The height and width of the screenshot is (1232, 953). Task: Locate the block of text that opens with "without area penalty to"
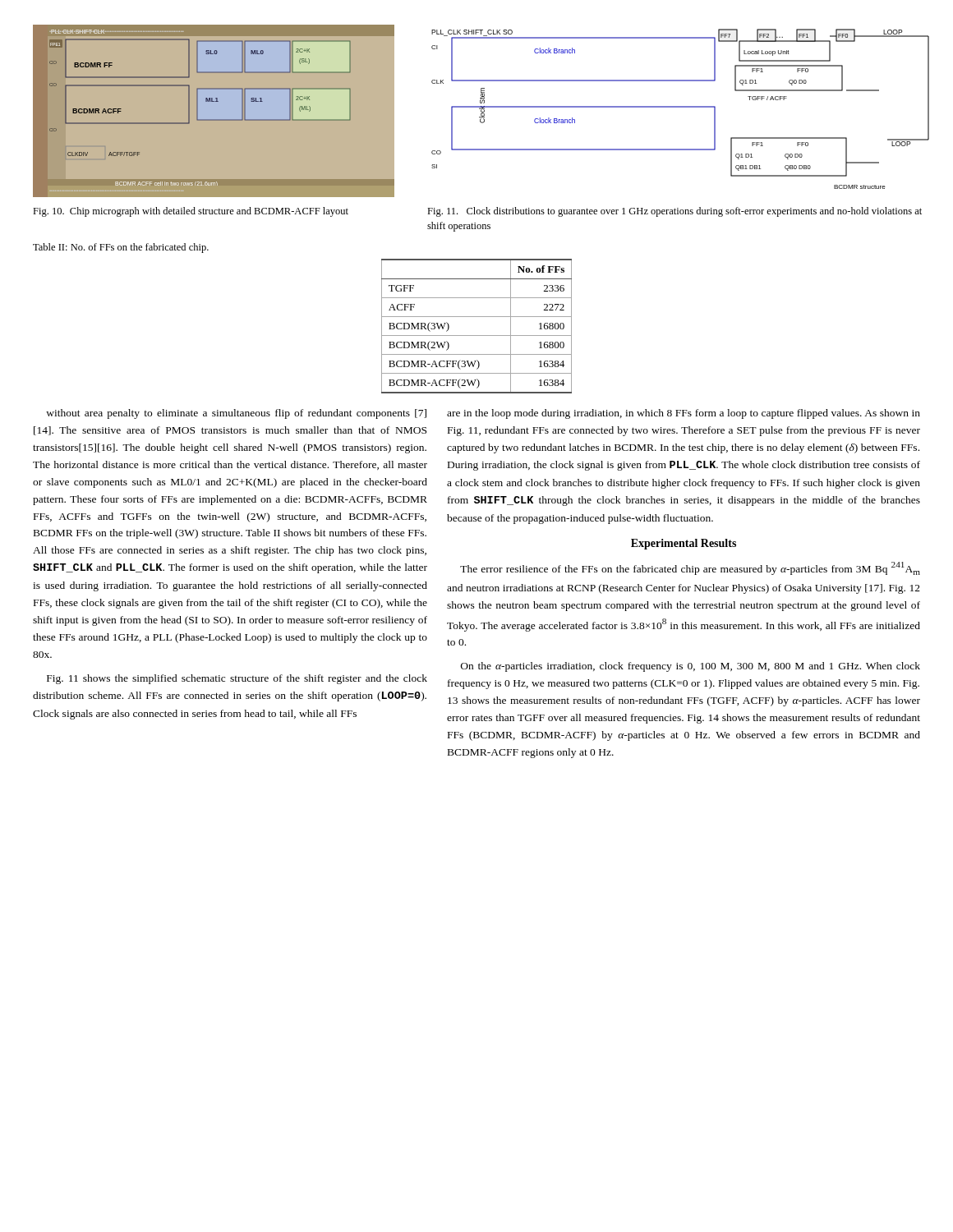tap(230, 564)
